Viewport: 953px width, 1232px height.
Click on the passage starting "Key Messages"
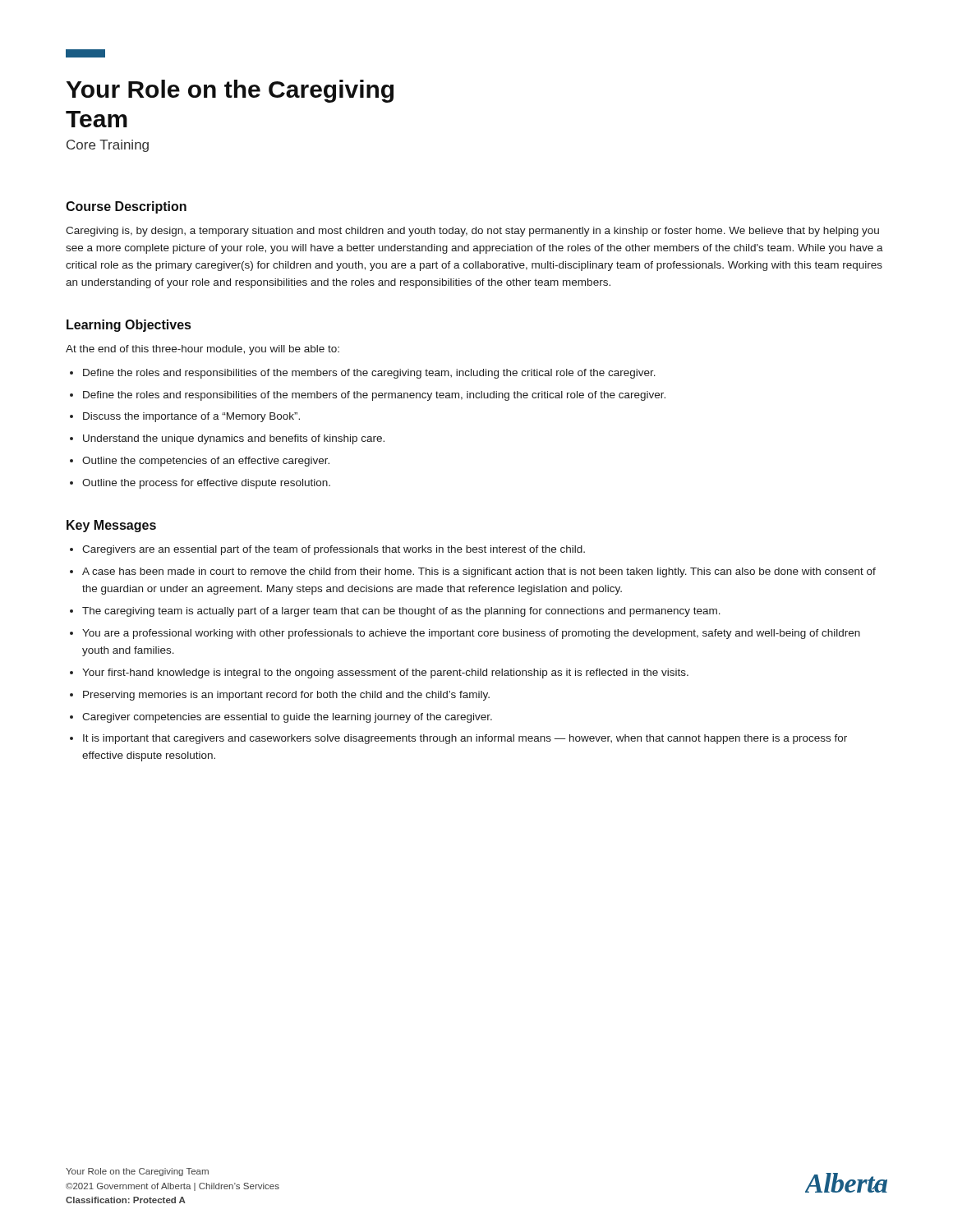[x=111, y=526]
